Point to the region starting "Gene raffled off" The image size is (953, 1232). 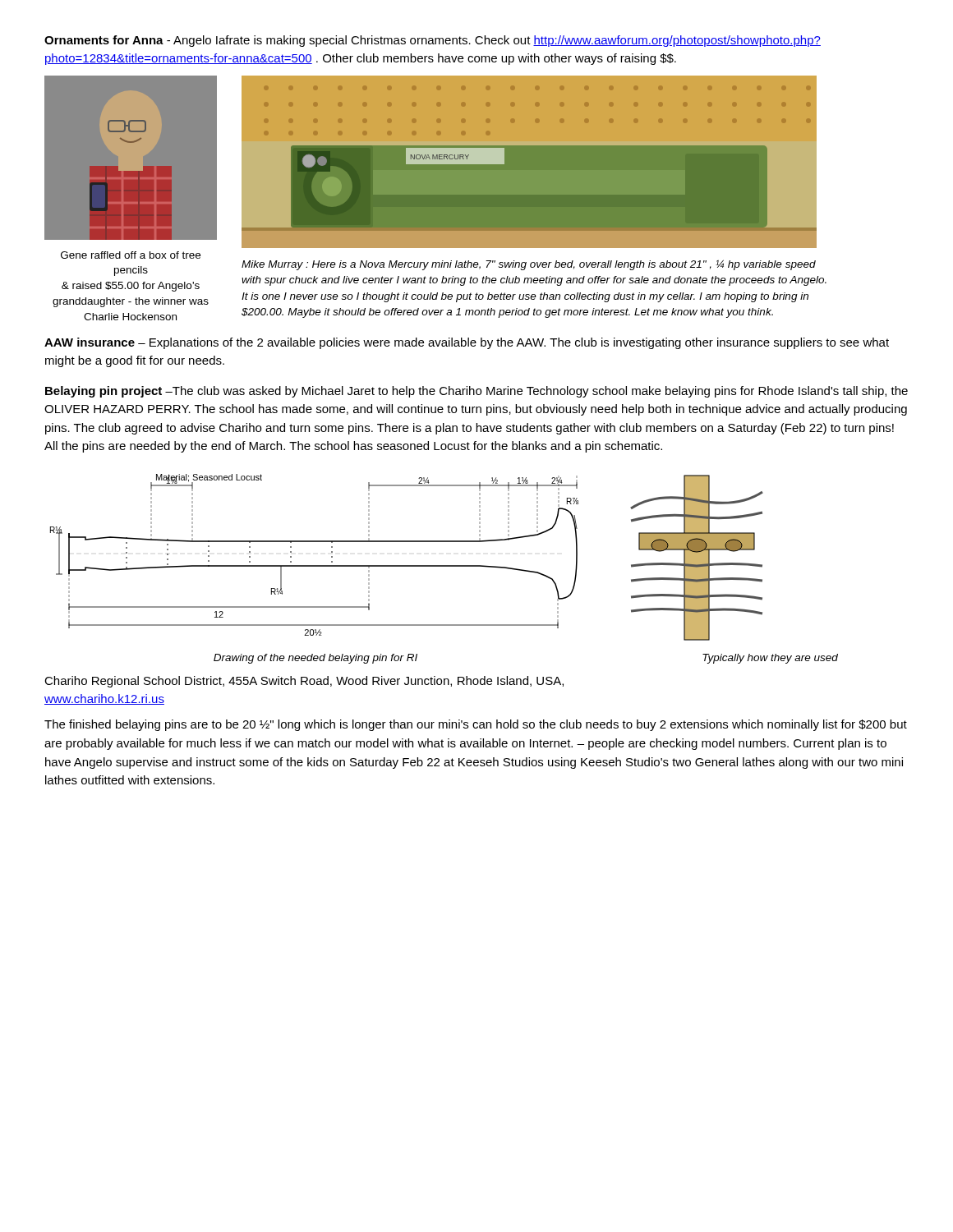click(x=131, y=286)
